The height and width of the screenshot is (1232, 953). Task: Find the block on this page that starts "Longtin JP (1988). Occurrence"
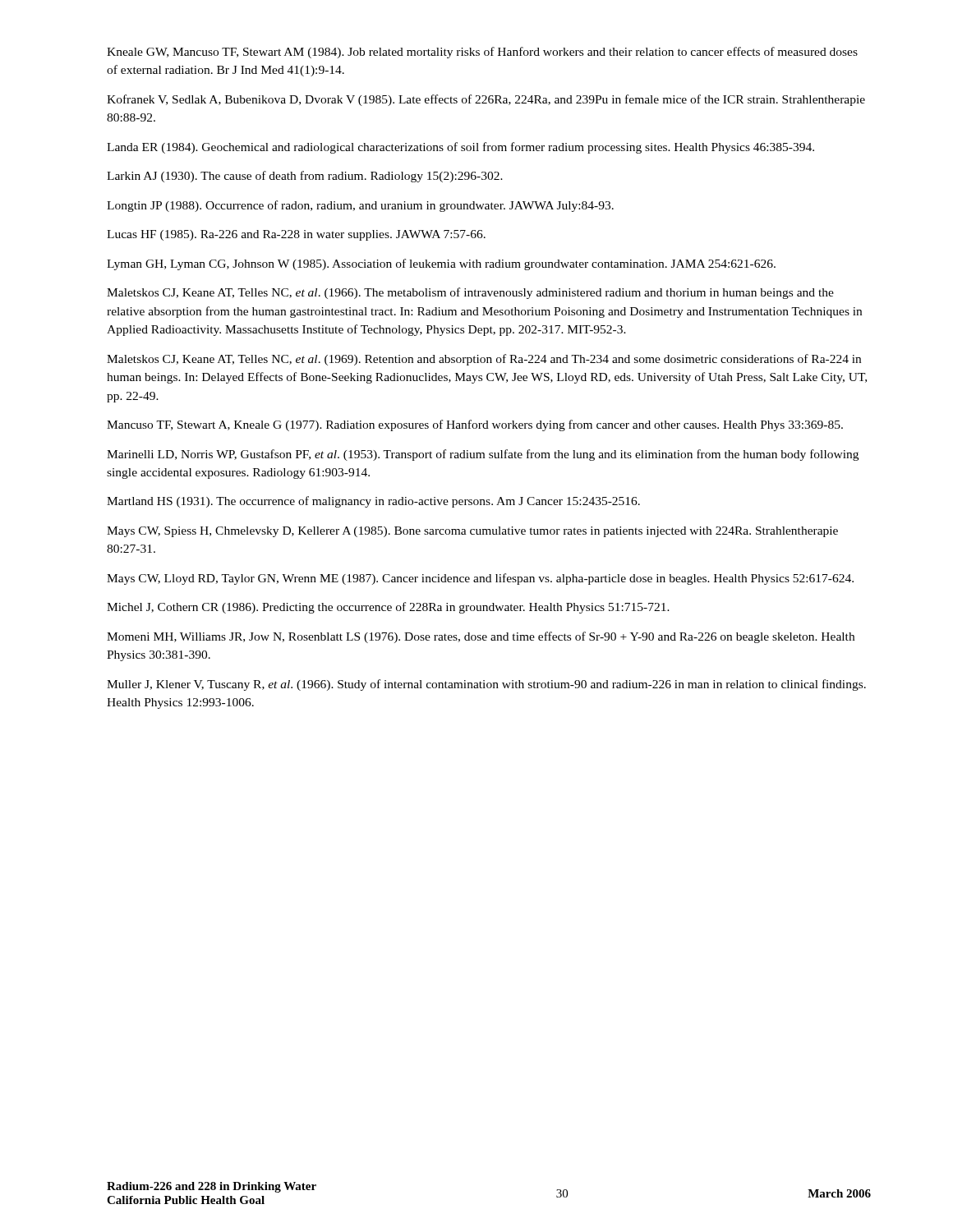(x=361, y=205)
